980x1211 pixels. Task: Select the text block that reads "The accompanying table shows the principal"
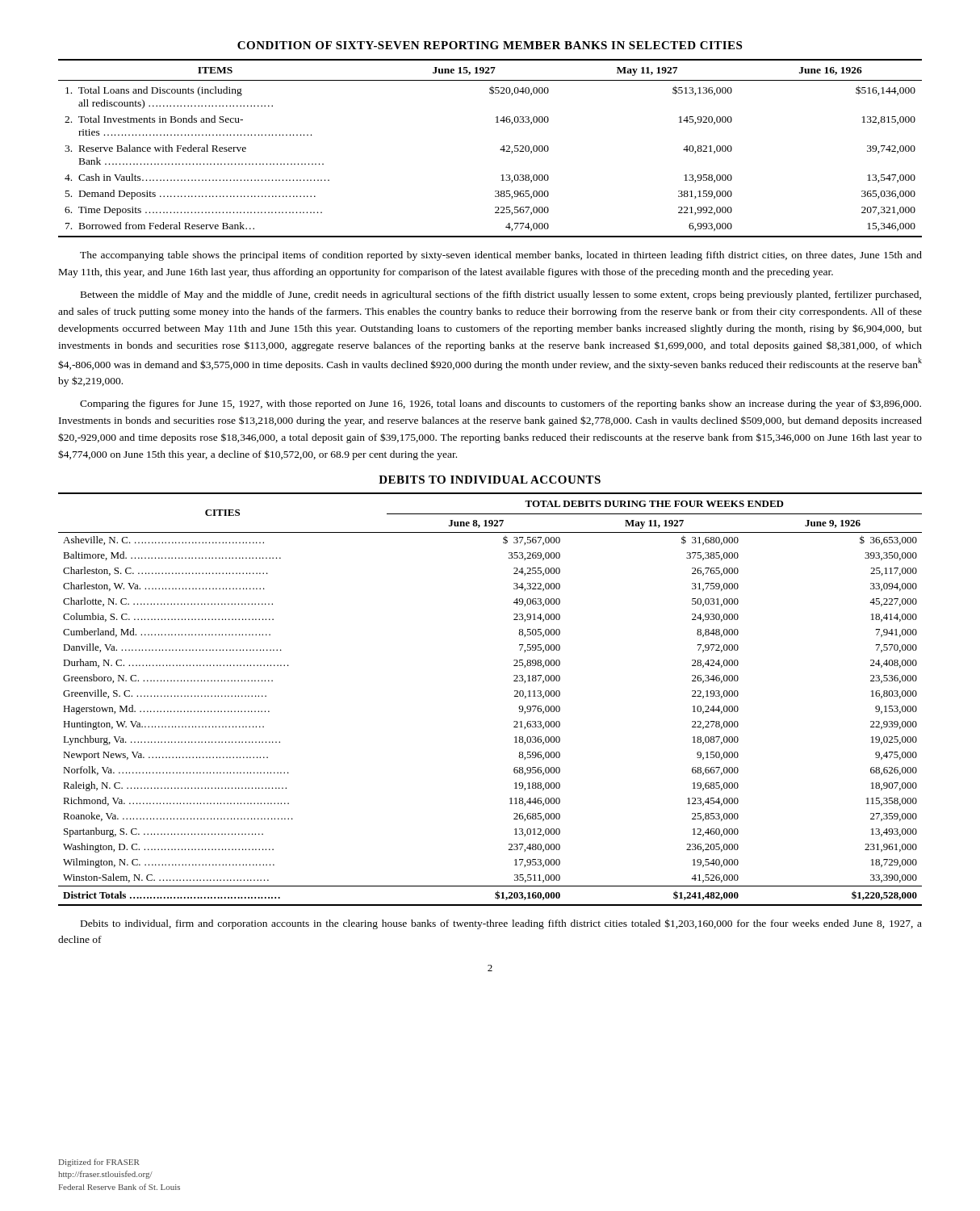click(x=490, y=264)
